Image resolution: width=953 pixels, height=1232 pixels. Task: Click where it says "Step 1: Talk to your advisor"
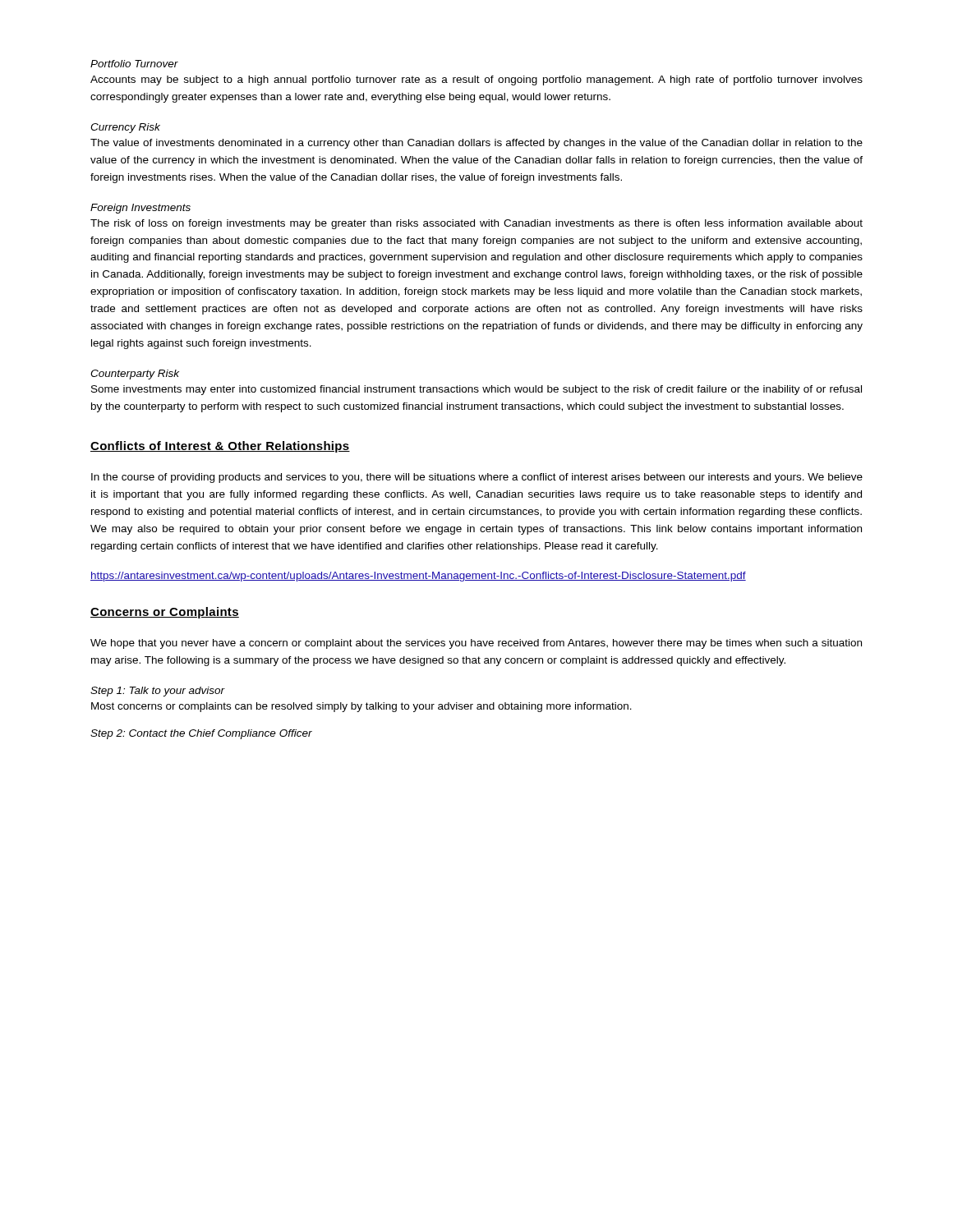(157, 691)
